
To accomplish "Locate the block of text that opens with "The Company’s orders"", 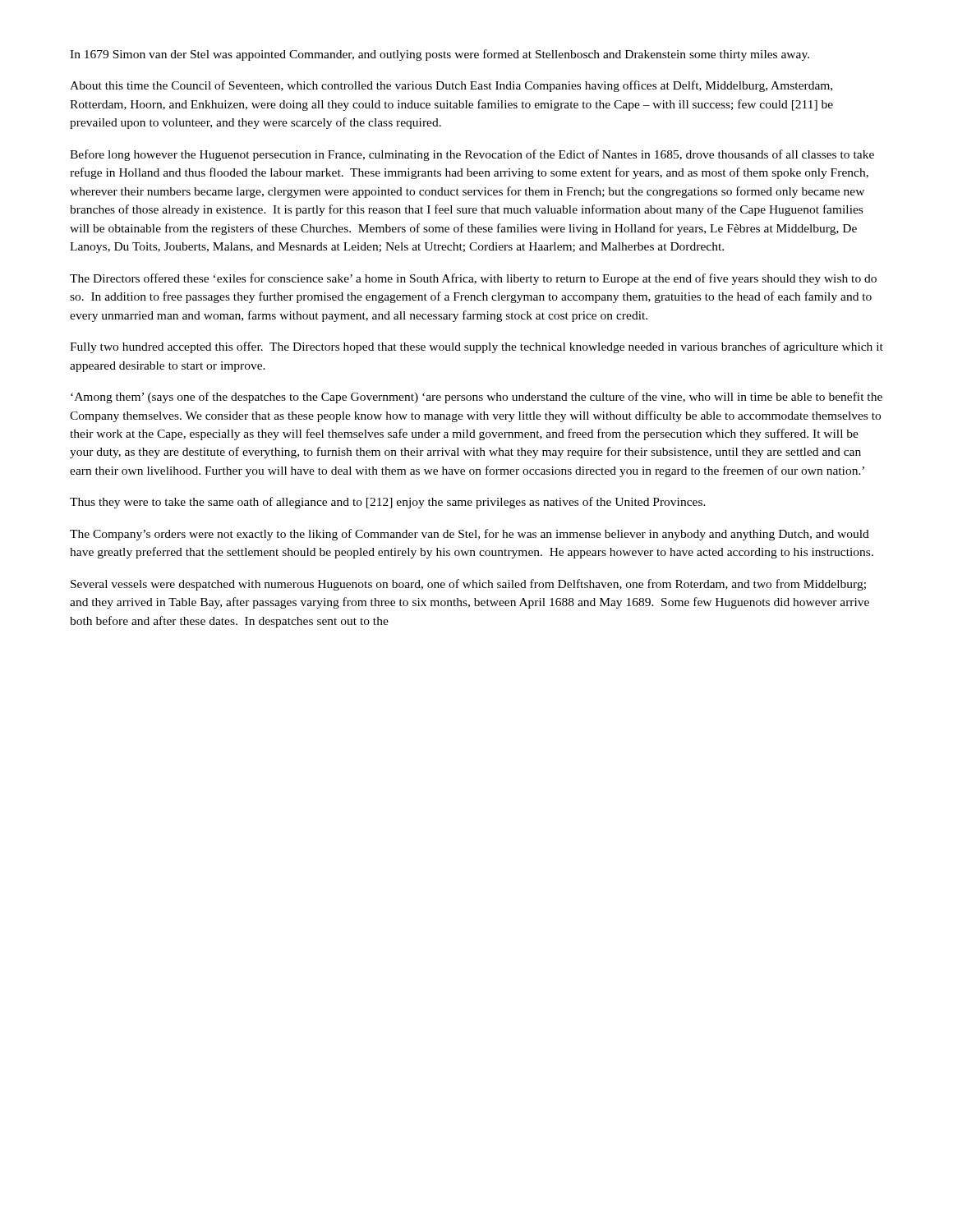I will click(x=472, y=543).
